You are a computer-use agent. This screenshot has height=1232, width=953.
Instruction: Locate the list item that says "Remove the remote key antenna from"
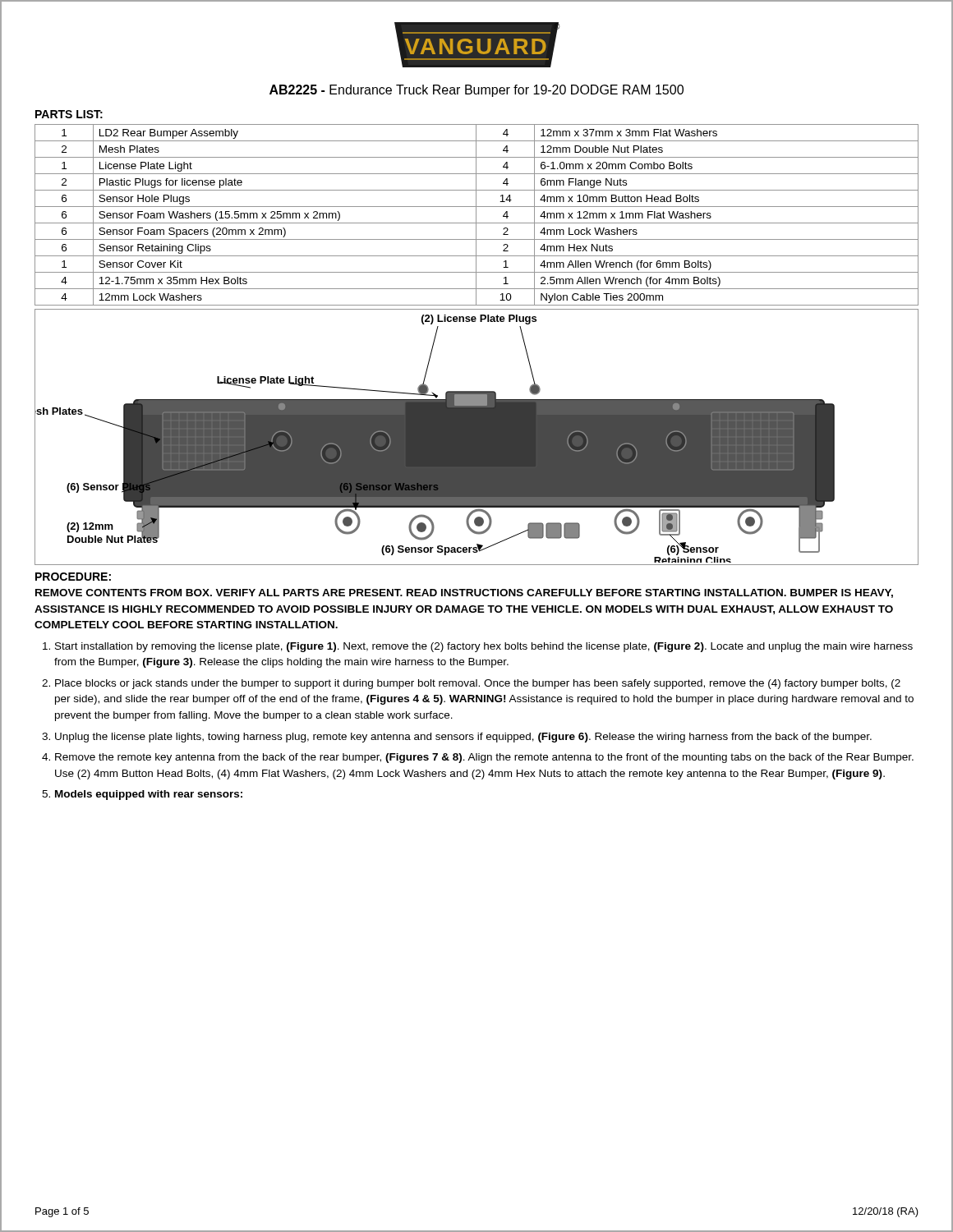[484, 765]
